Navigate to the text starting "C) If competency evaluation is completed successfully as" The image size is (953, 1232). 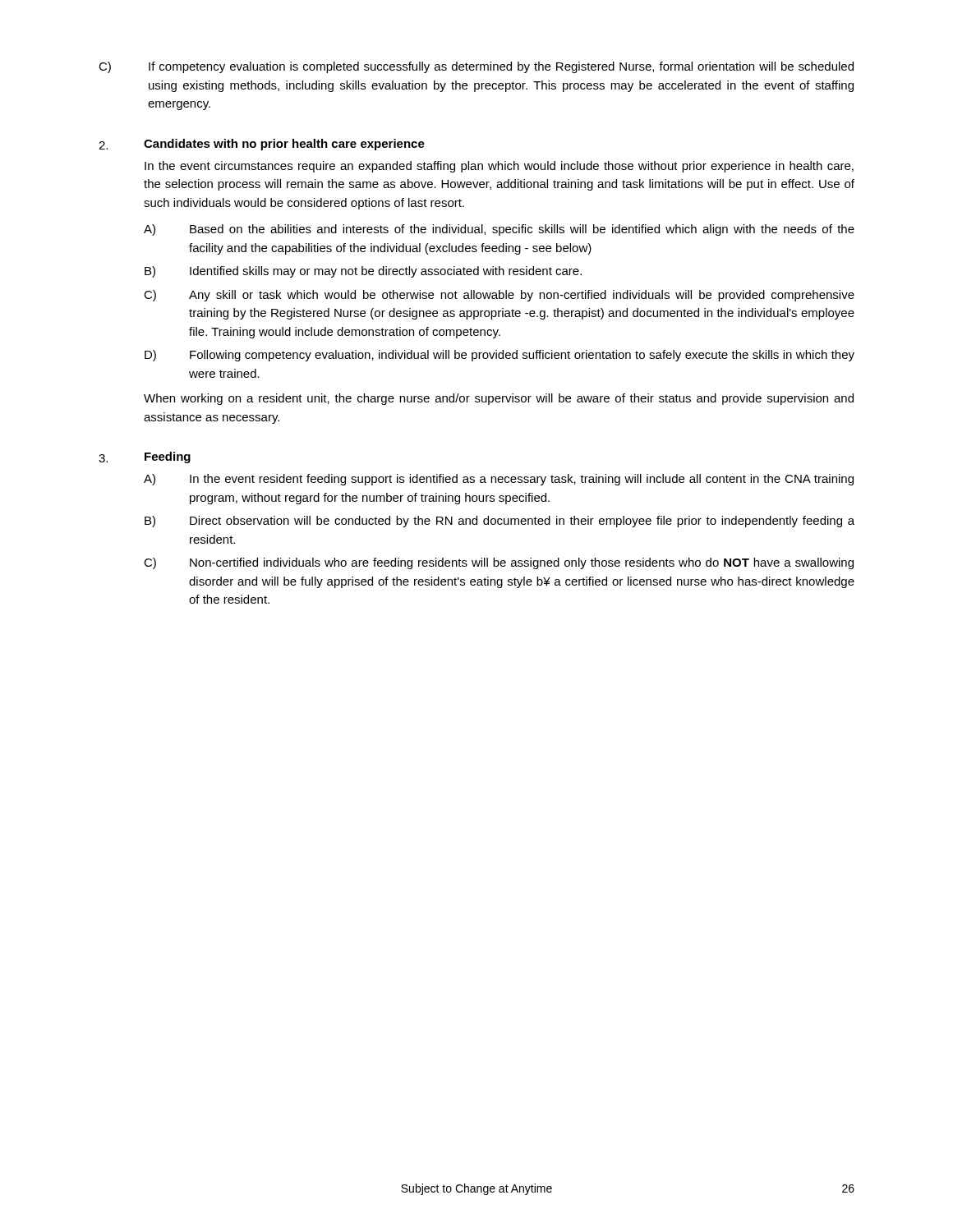click(x=476, y=85)
